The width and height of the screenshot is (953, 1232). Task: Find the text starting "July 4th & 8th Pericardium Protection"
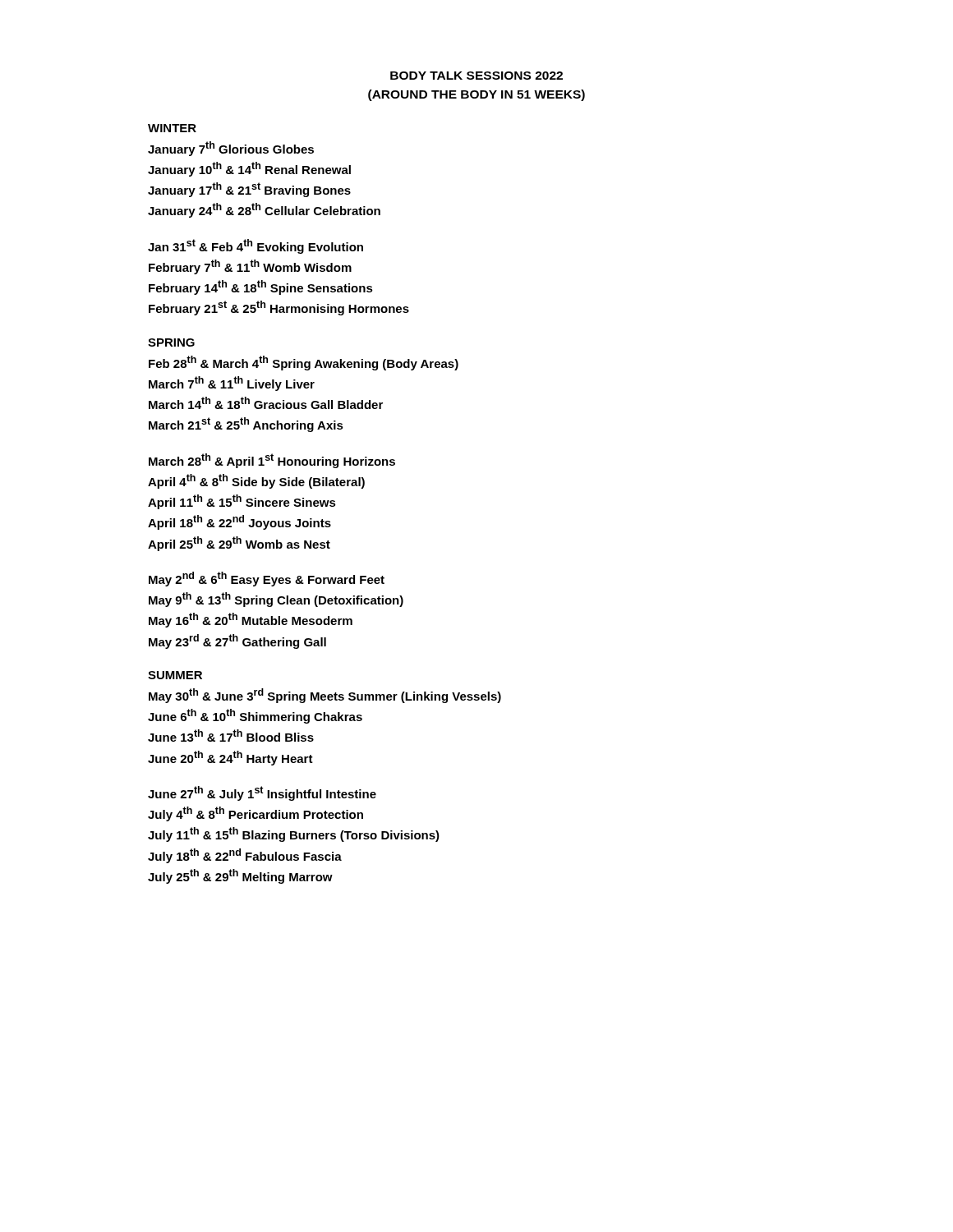click(x=256, y=813)
